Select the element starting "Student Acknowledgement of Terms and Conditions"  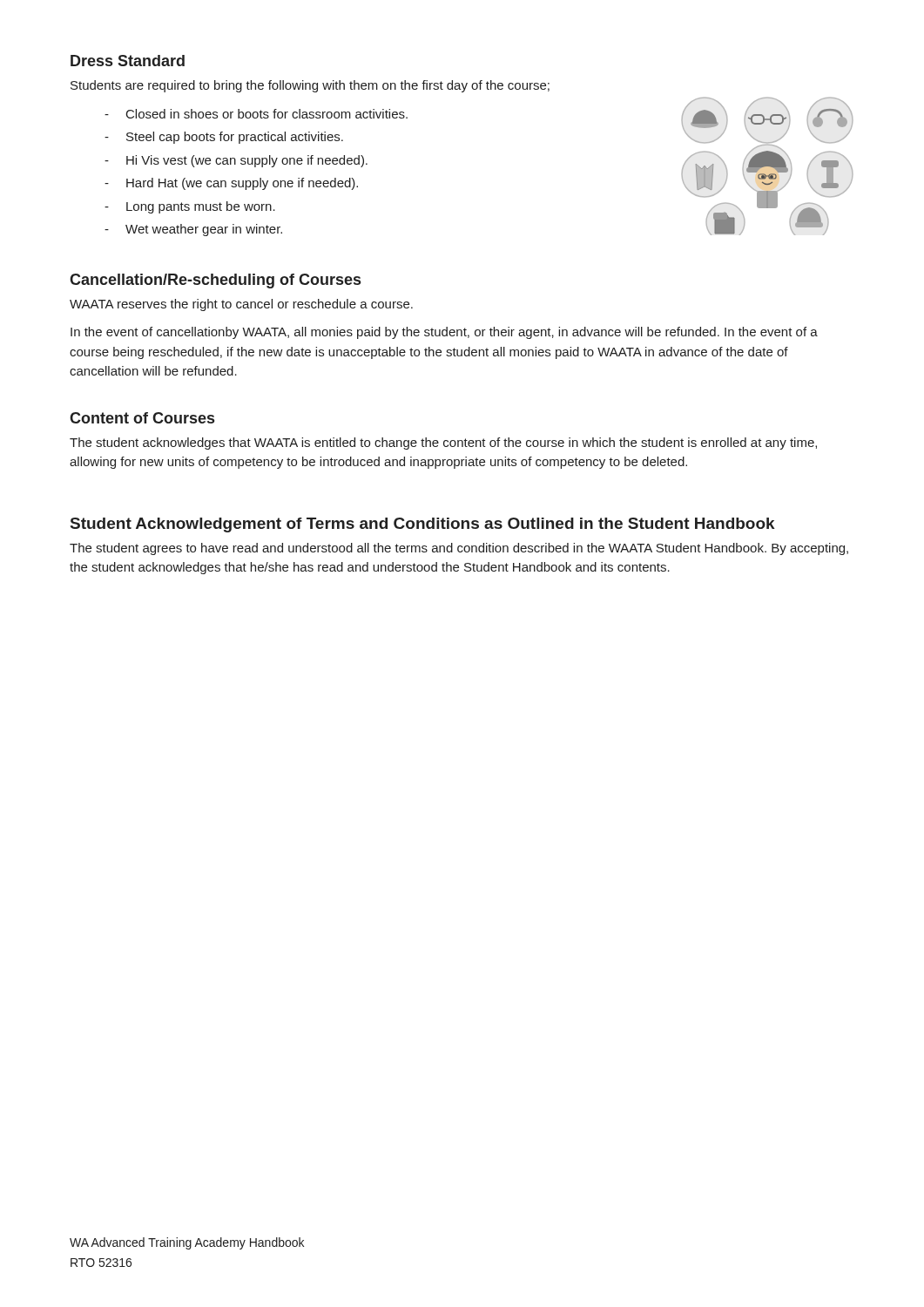point(422,523)
